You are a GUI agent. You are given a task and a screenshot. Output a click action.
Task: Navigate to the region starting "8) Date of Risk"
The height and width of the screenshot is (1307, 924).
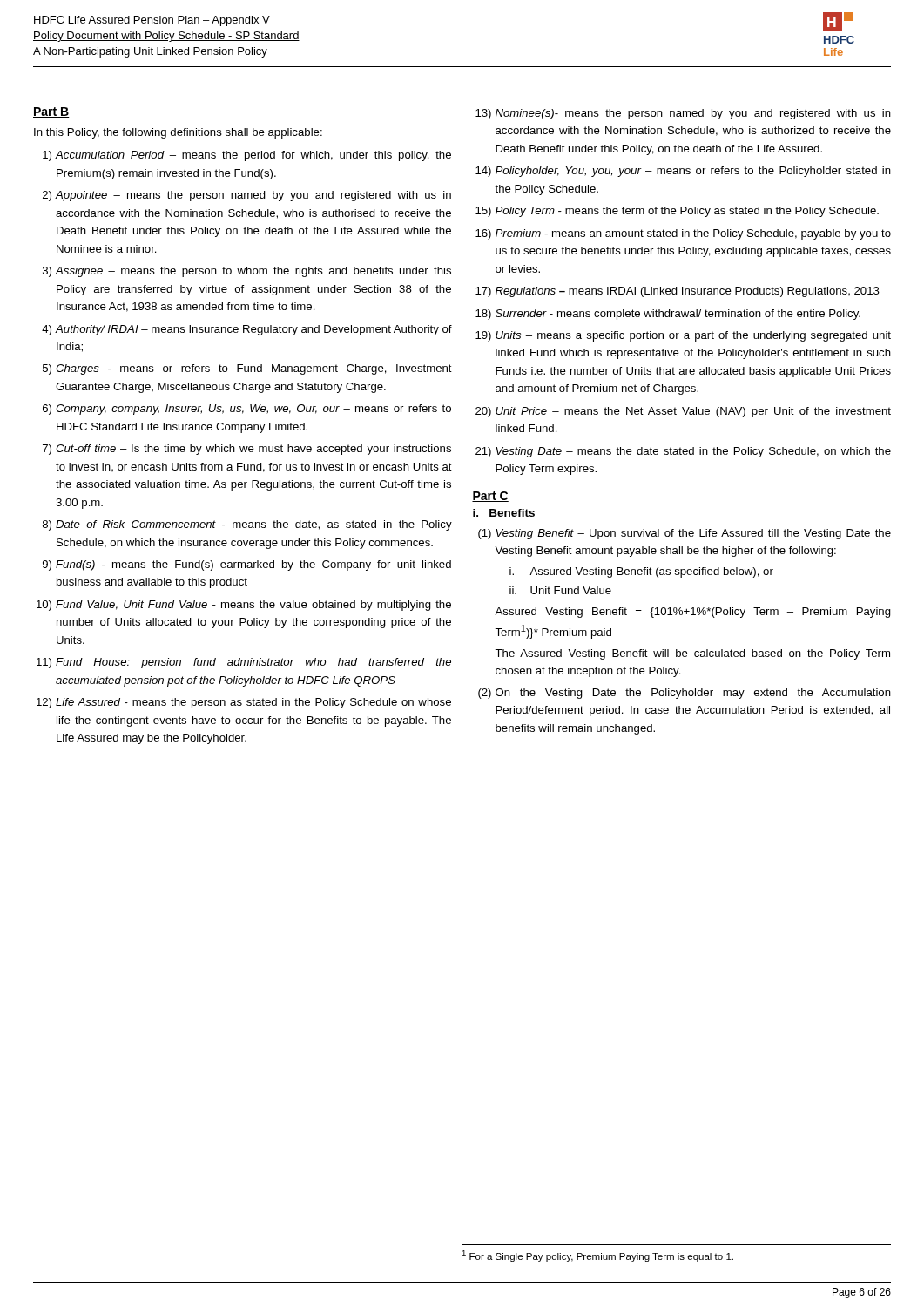[x=242, y=534]
